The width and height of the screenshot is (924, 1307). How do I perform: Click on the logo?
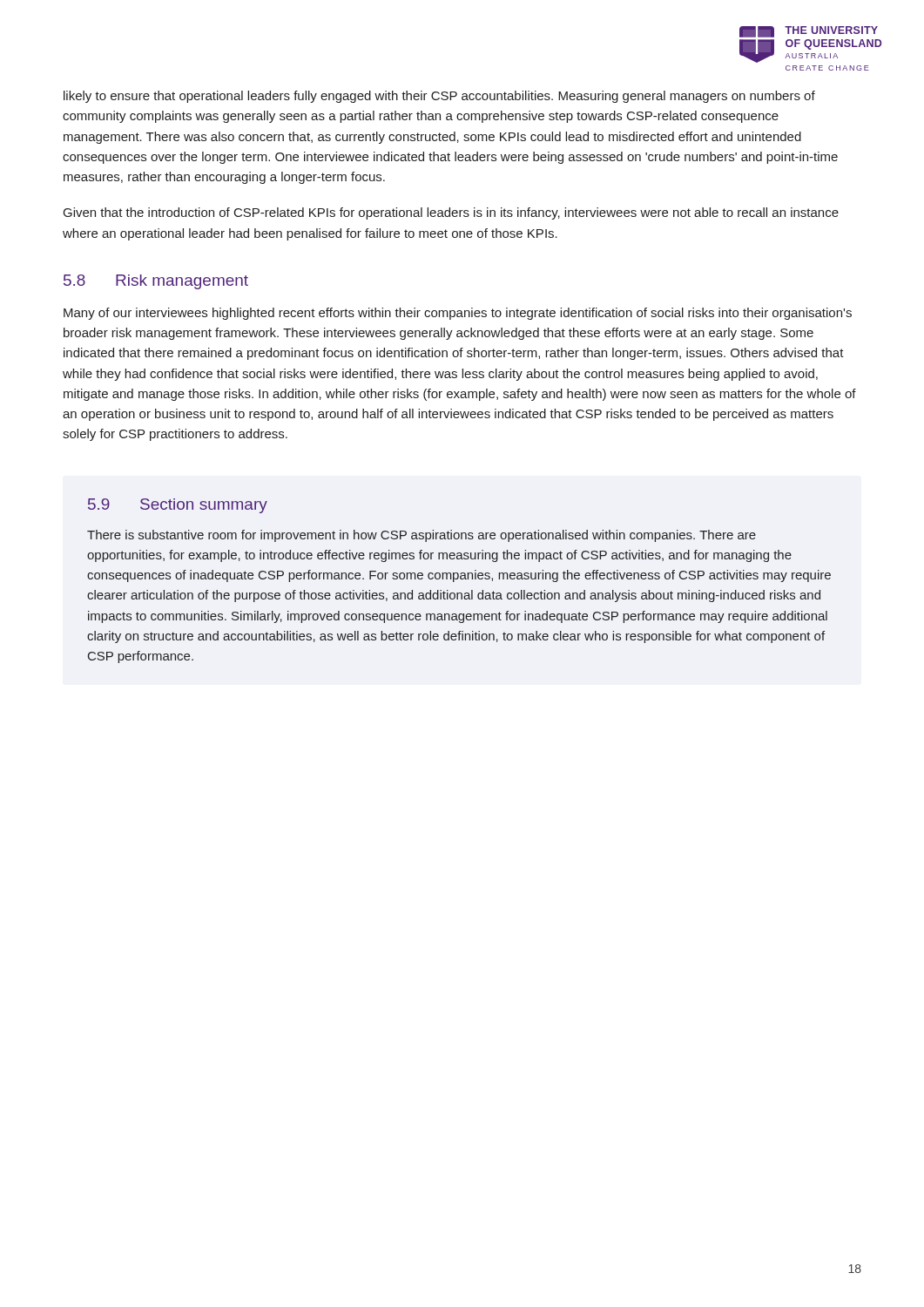pos(810,48)
